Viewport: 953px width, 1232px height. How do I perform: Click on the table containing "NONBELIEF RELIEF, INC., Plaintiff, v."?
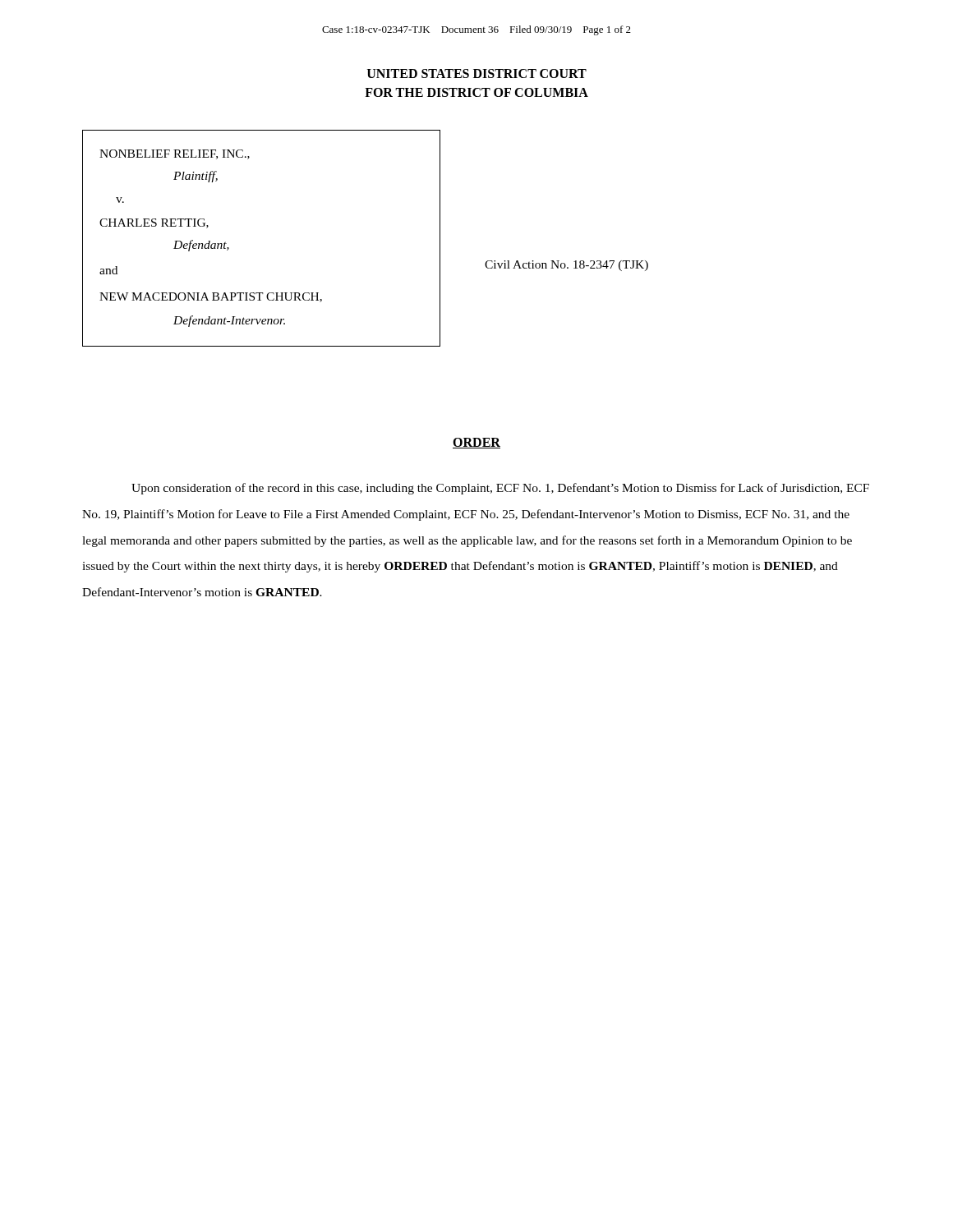coord(261,238)
